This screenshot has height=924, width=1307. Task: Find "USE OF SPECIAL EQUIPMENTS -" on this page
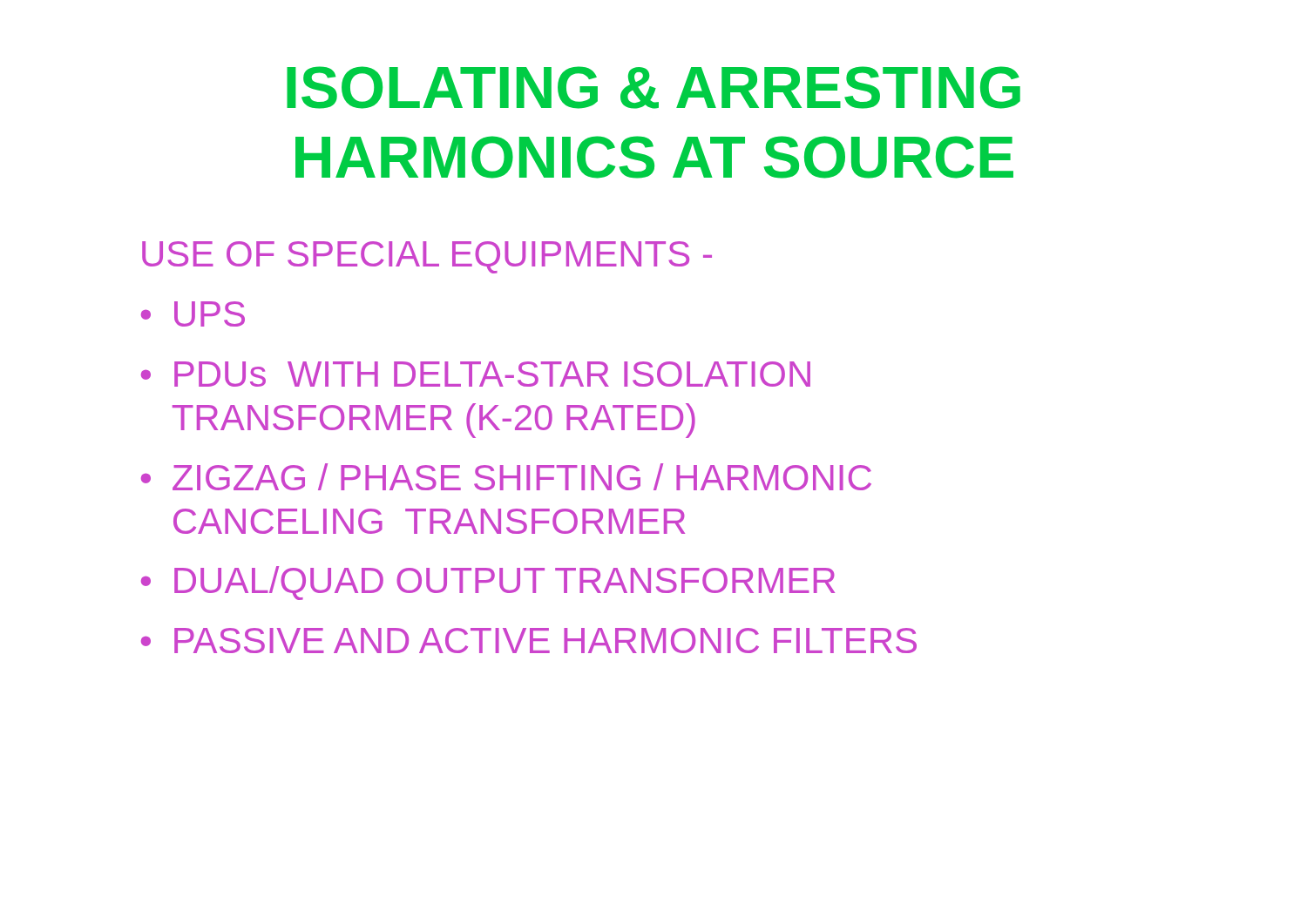pos(426,254)
